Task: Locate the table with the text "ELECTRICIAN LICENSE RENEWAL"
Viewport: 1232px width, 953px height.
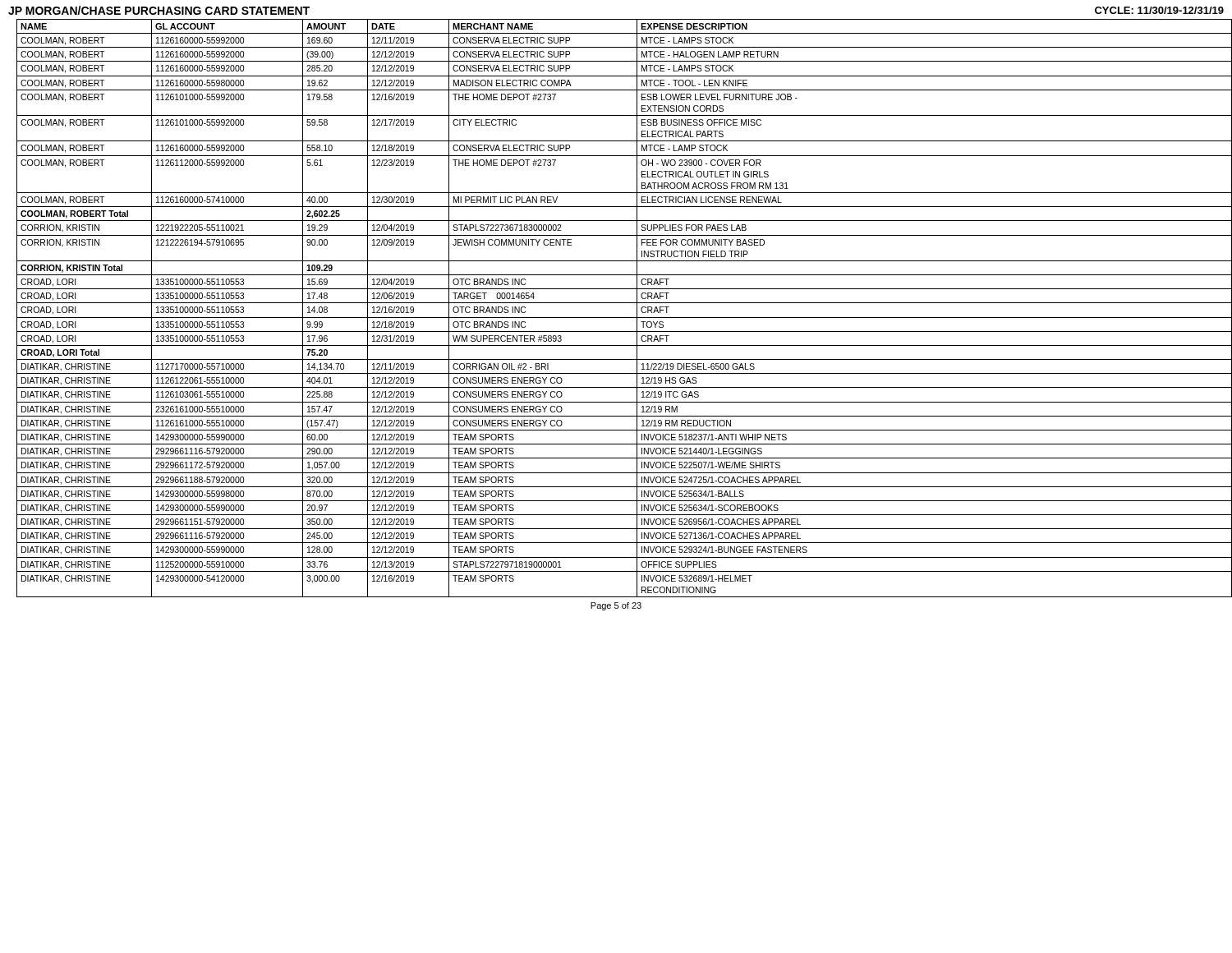Action: (616, 308)
